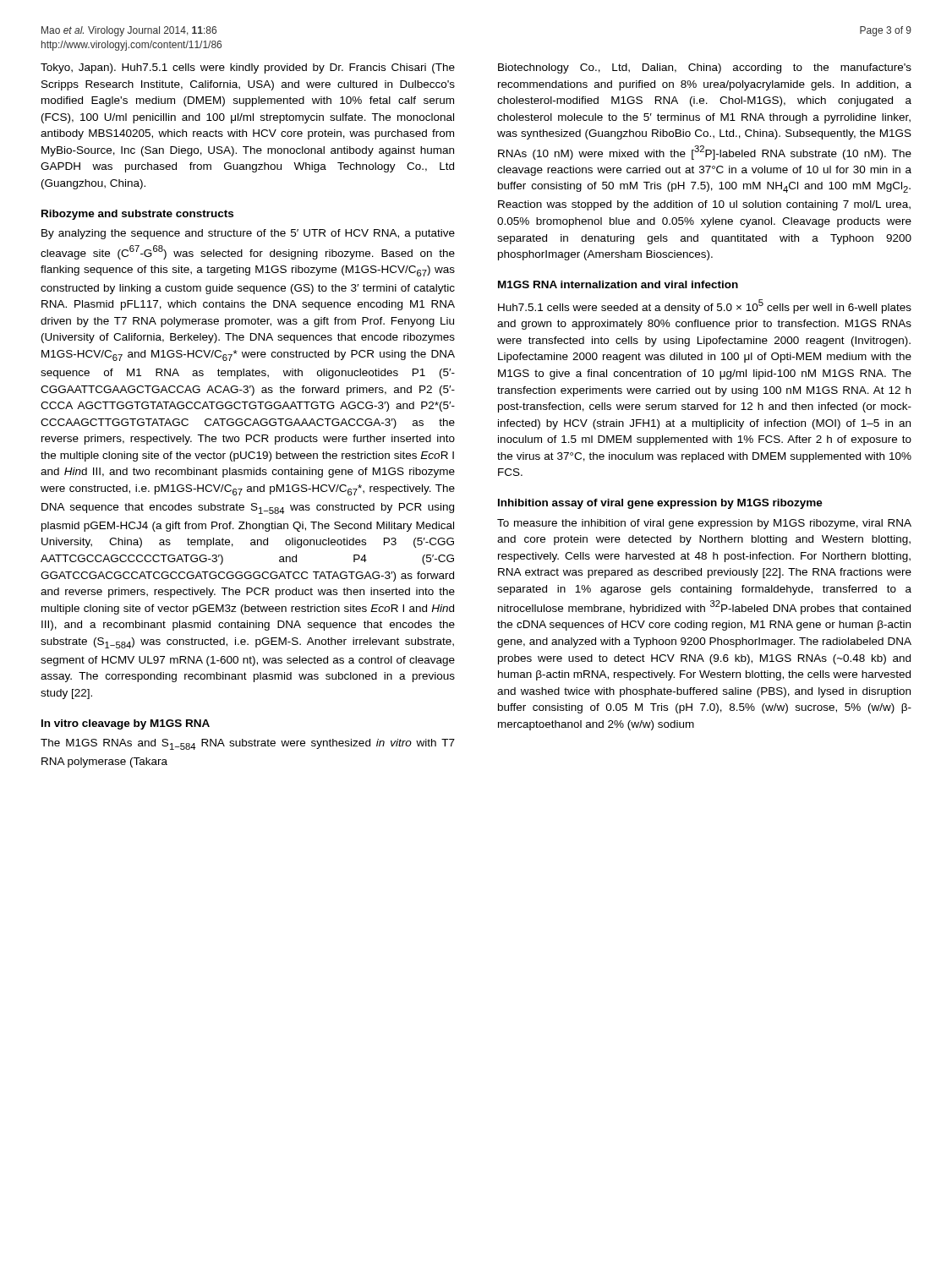Point to the block beginning "Huh7.5.1 cells were seeded"

click(x=704, y=389)
